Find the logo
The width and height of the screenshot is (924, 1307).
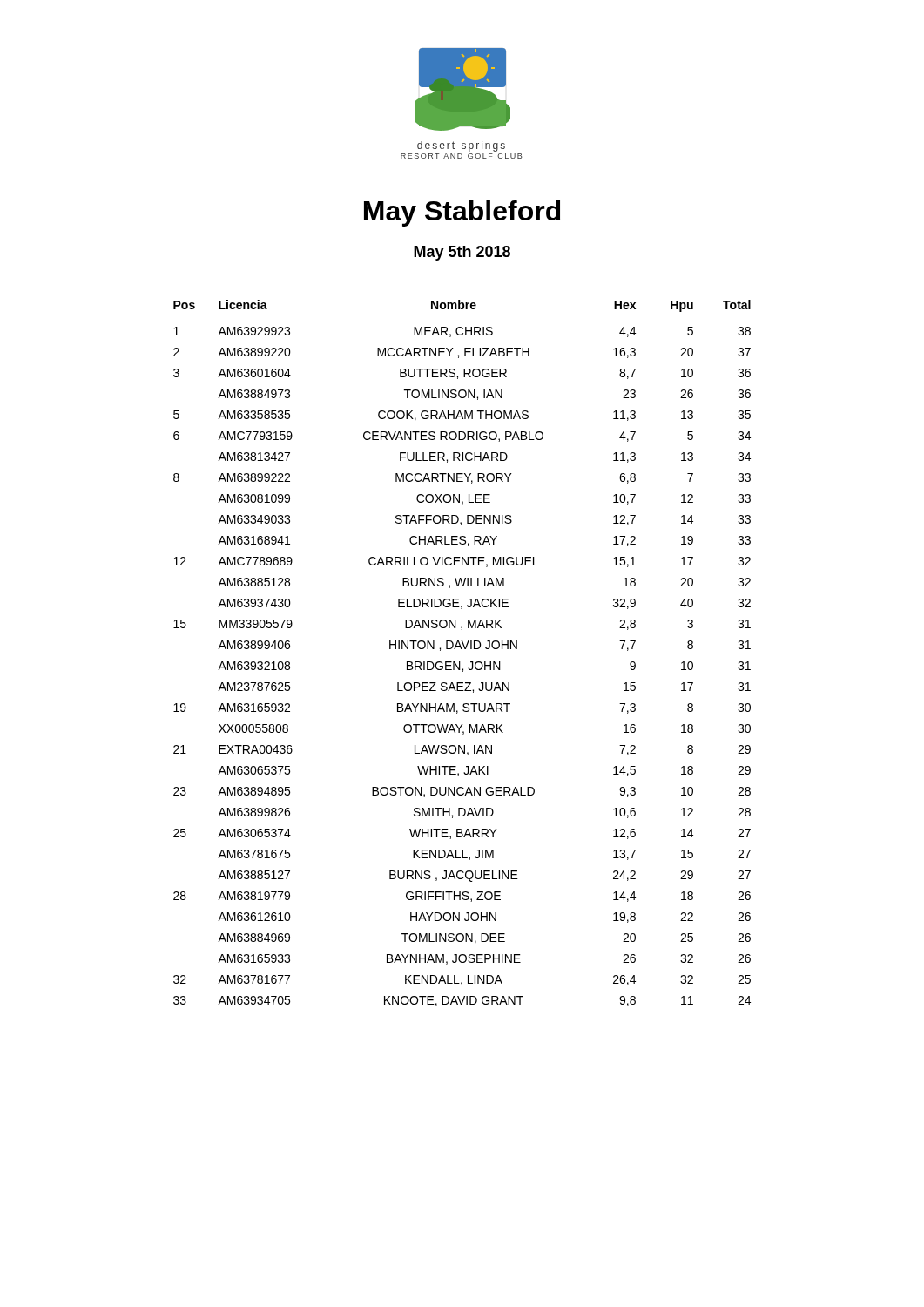pyautogui.click(x=462, y=80)
